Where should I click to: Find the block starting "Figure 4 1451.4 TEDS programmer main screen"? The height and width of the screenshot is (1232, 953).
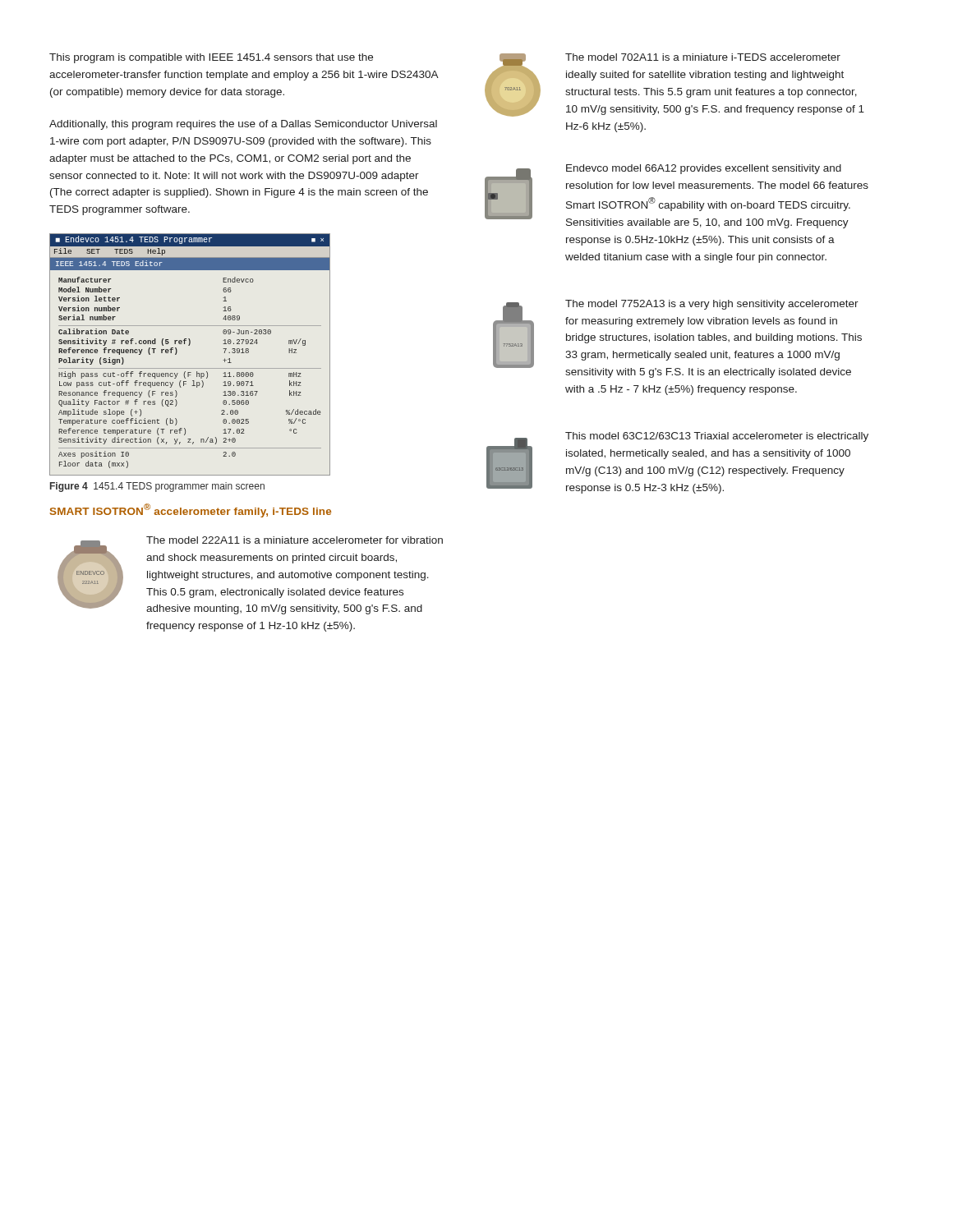click(x=157, y=486)
